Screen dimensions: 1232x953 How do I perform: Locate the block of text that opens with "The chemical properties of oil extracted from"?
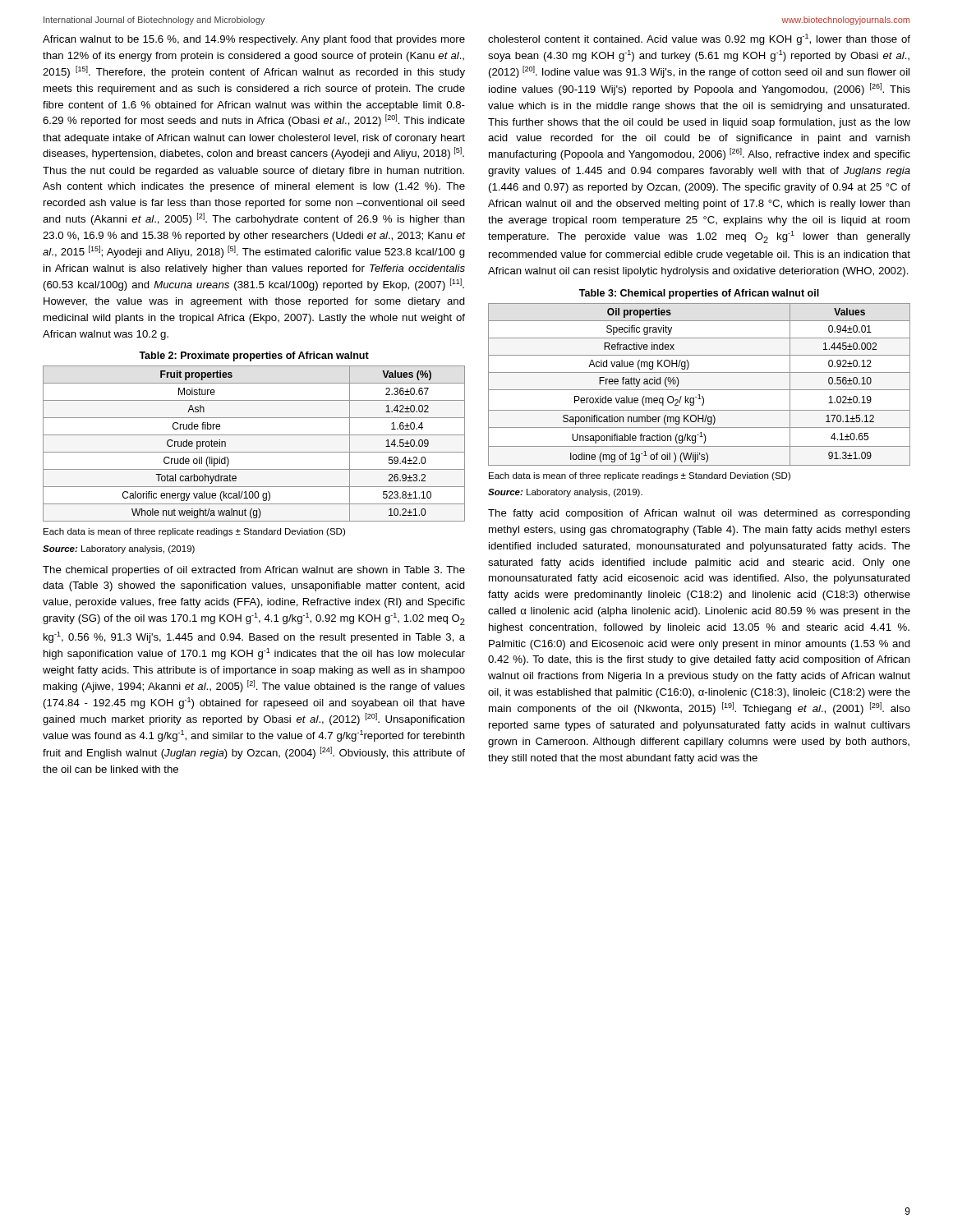tap(254, 669)
